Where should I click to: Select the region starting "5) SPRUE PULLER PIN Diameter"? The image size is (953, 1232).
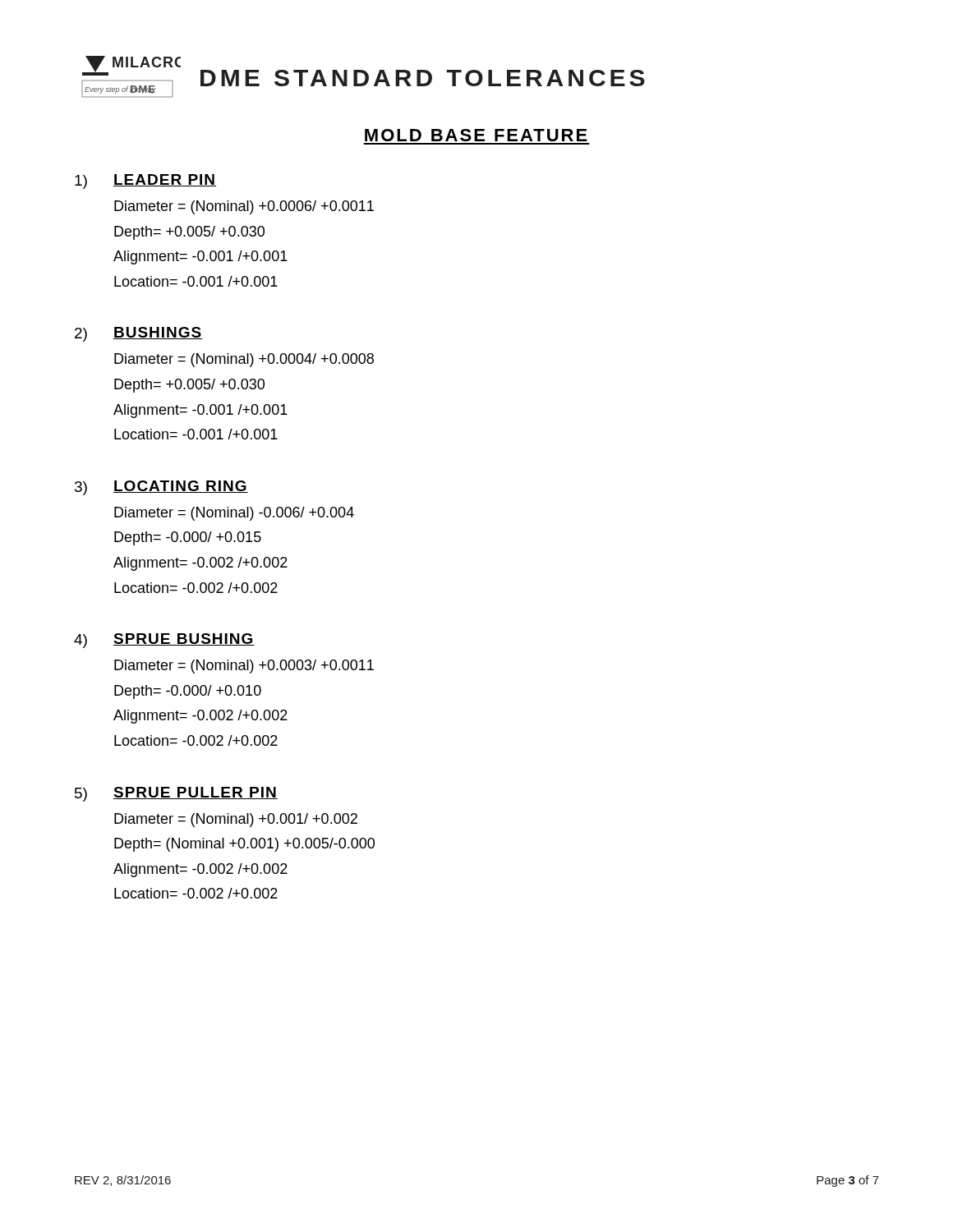(x=176, y=794)
